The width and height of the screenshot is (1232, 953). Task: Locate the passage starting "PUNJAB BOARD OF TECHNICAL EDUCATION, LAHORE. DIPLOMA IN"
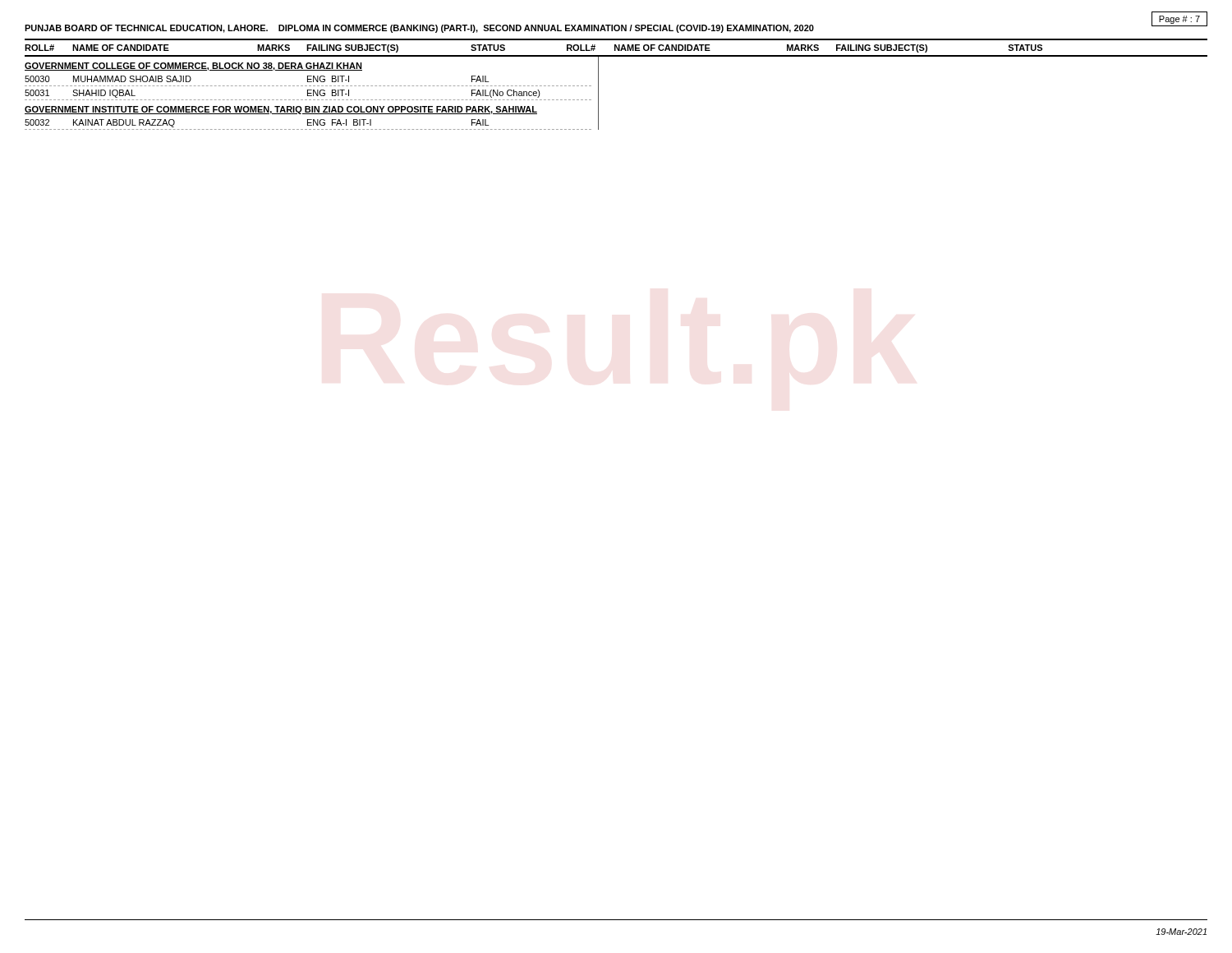(419, 28)
